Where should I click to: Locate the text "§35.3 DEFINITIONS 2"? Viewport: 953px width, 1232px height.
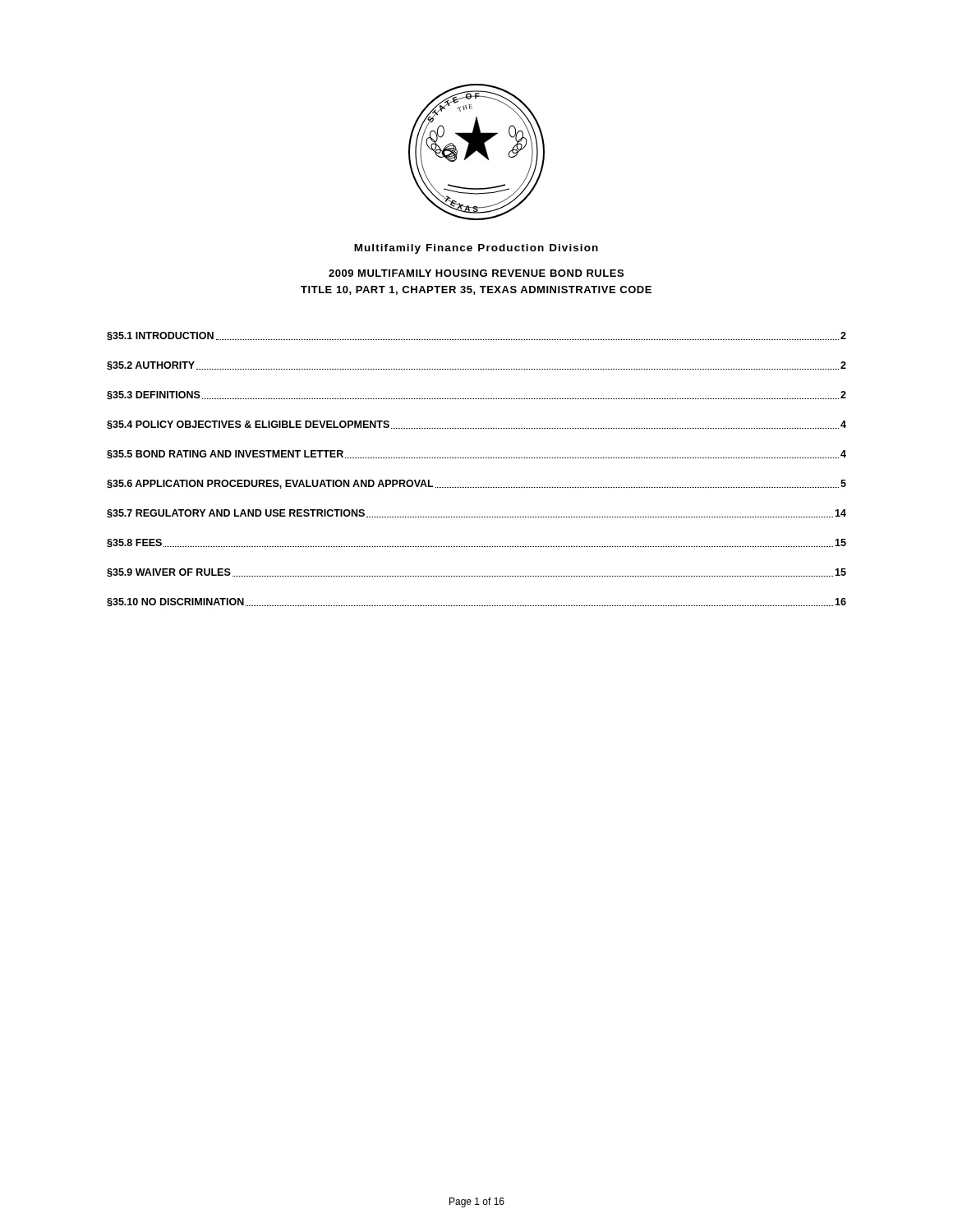tap(476, 395)
